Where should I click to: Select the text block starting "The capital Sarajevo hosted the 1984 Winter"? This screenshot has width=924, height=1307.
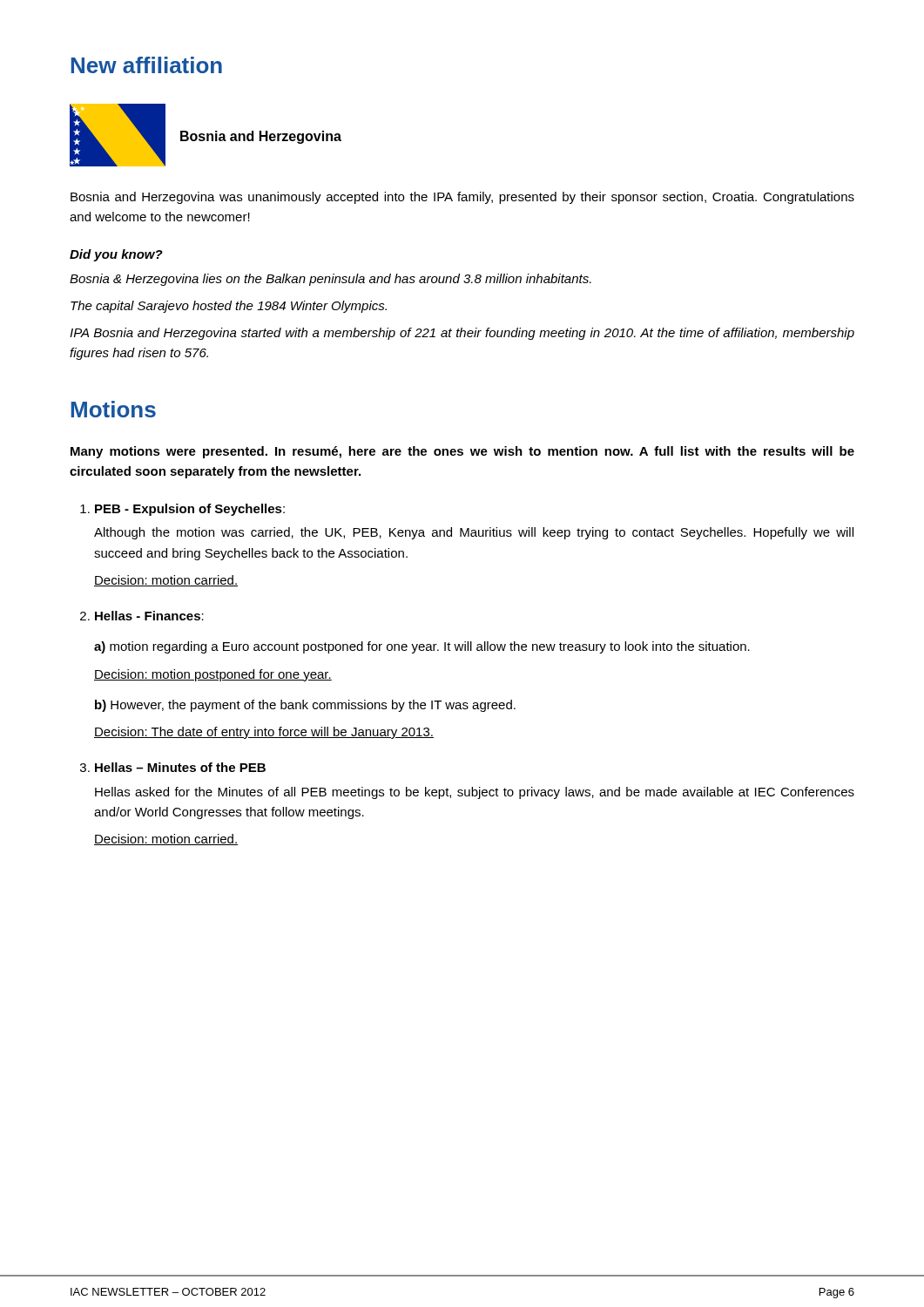click(x=229, y=305)
